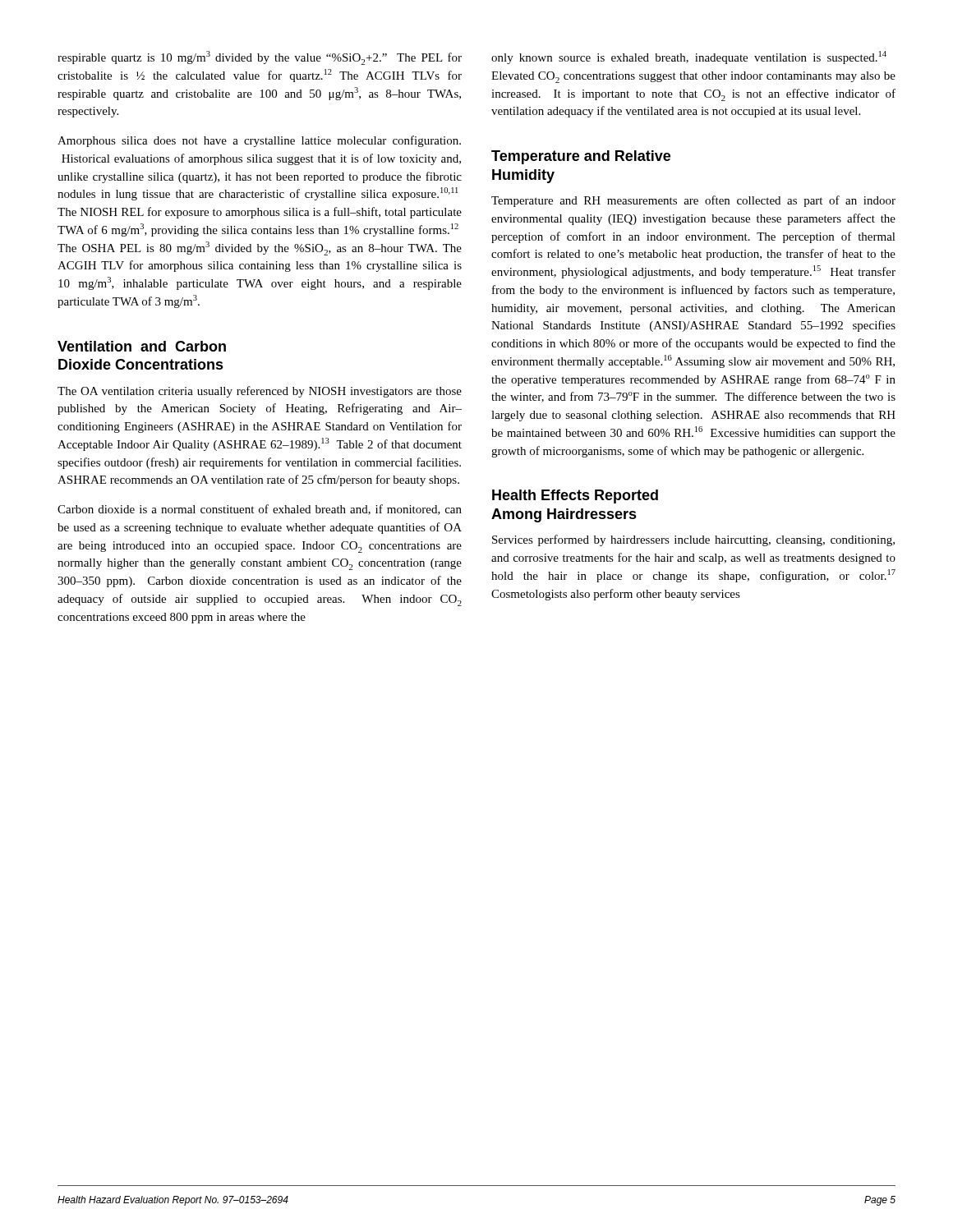
Task: Navigate to the region starting "Temperature and RelativeHumidity"
Action: pos(581,157)
